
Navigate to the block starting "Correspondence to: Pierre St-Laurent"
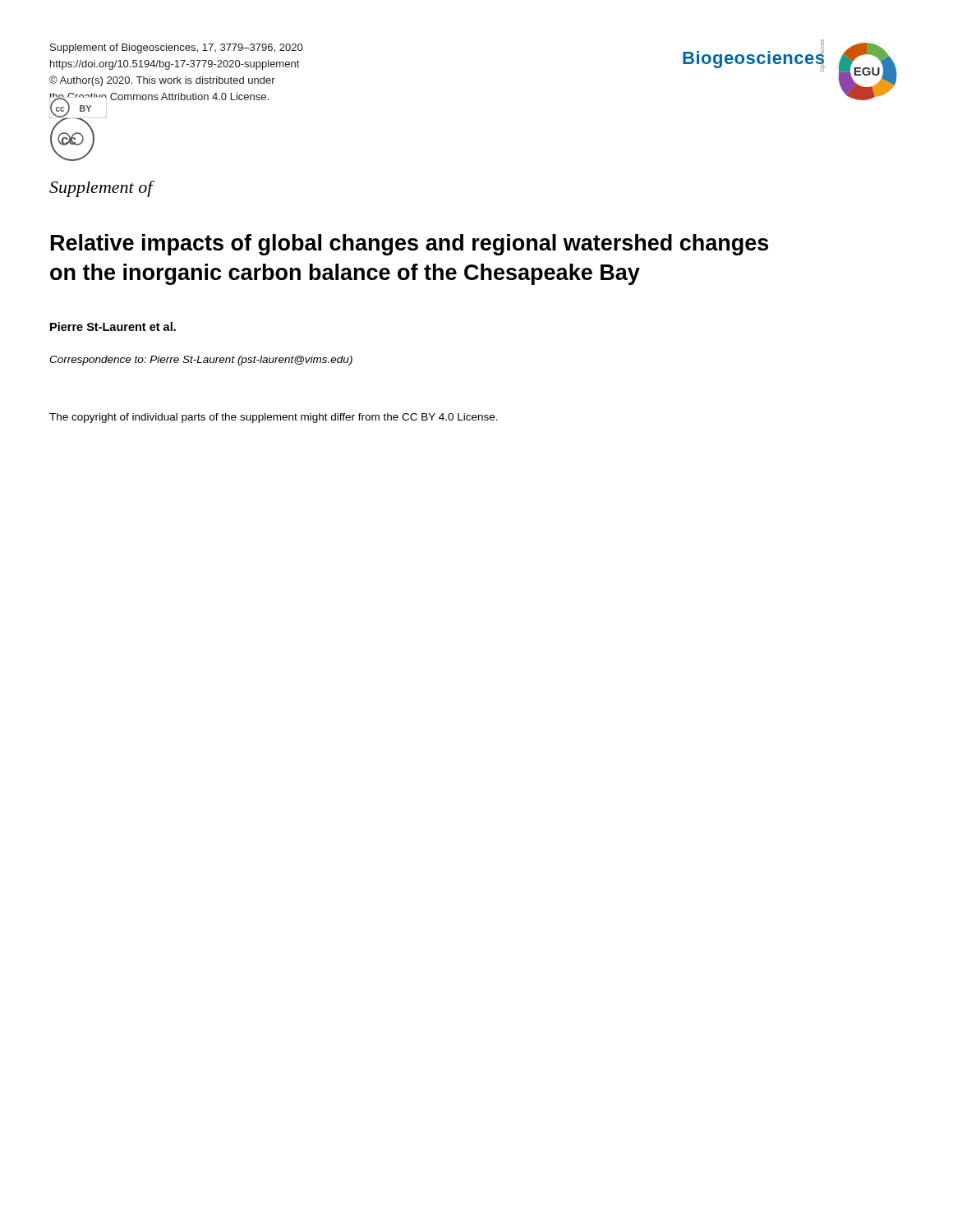pos(201,359)
